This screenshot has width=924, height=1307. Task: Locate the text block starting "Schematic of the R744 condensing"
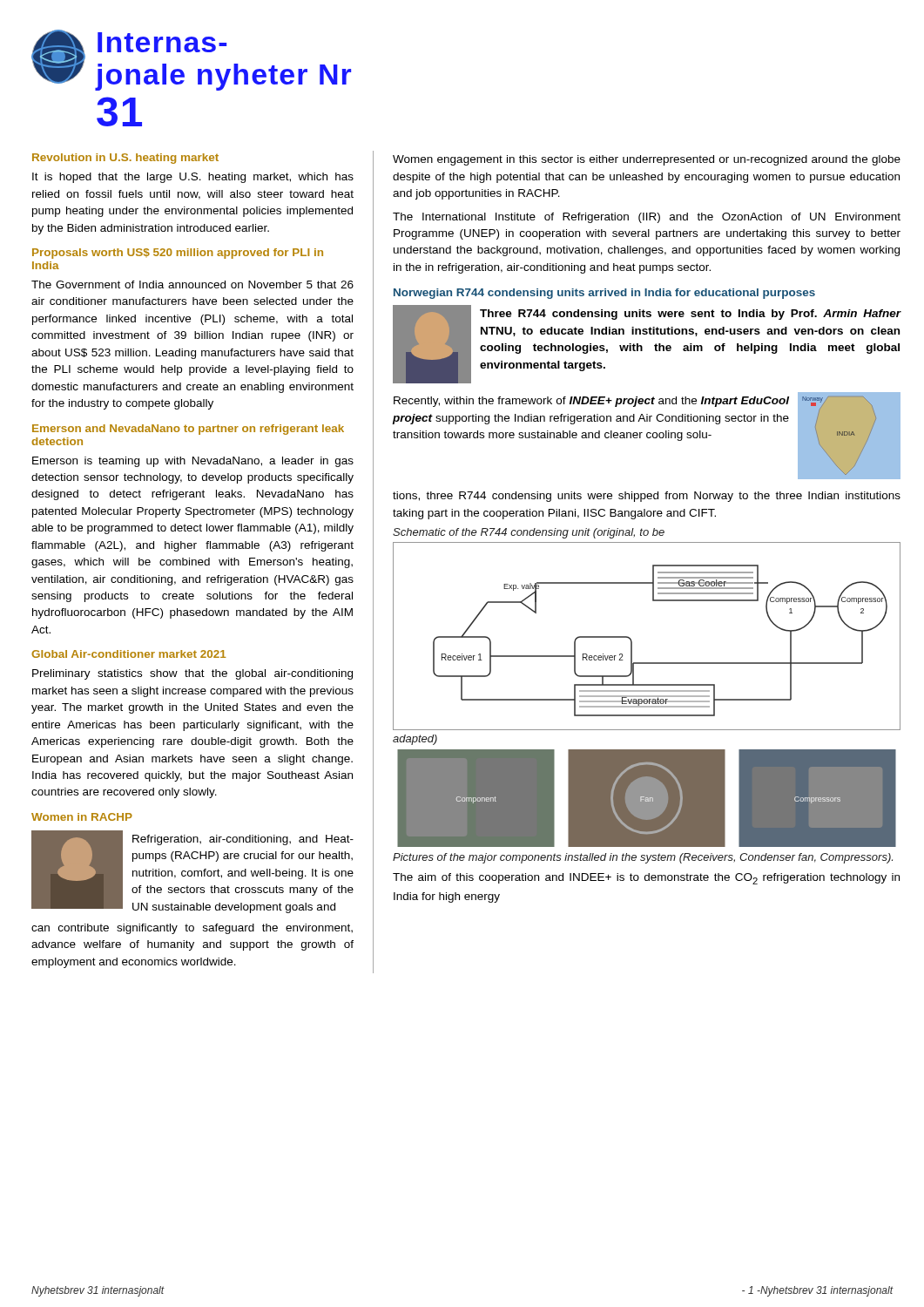529,532
